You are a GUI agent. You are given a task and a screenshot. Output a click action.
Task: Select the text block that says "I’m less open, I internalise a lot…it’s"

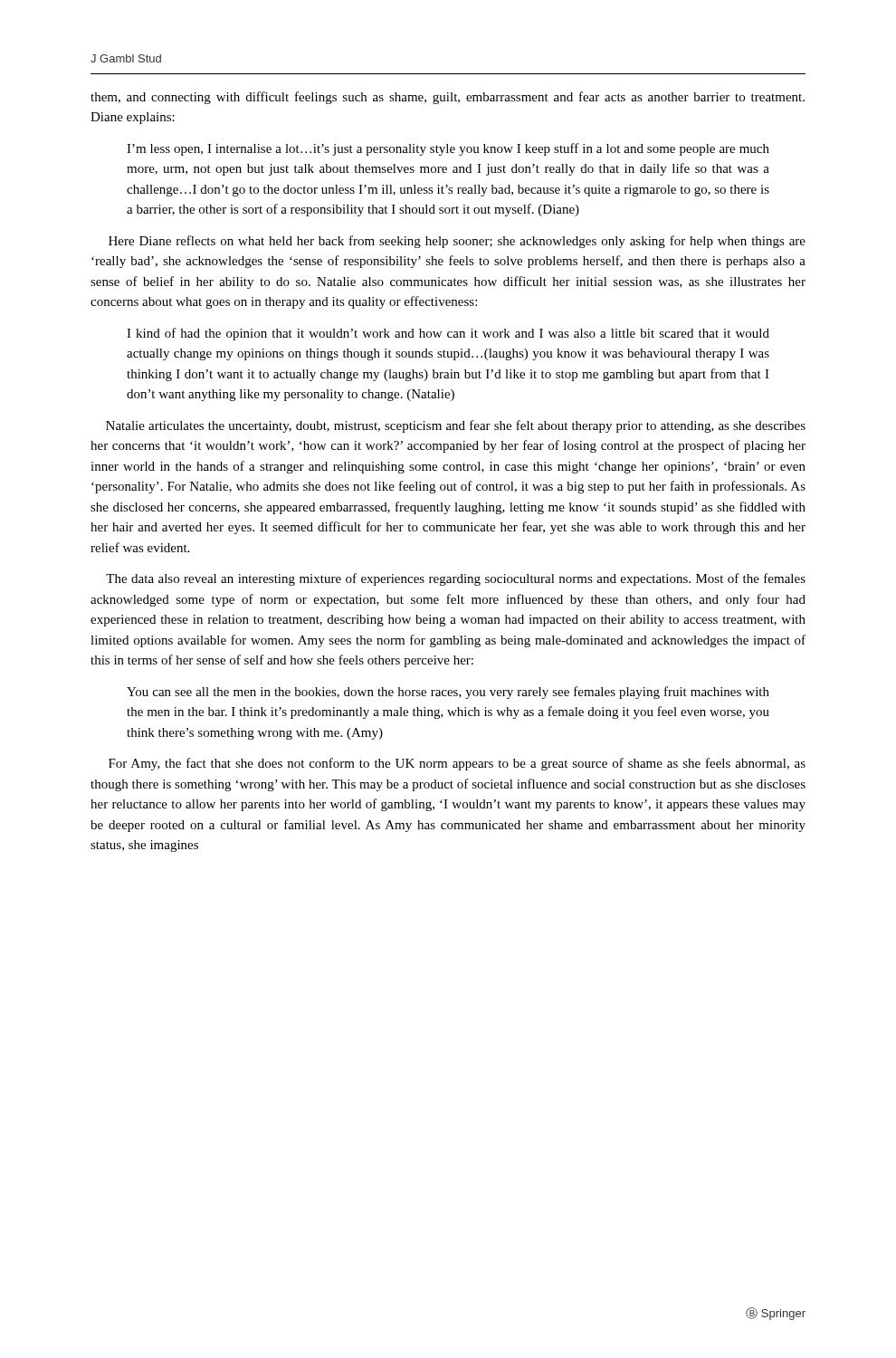(x=448, y=179)
